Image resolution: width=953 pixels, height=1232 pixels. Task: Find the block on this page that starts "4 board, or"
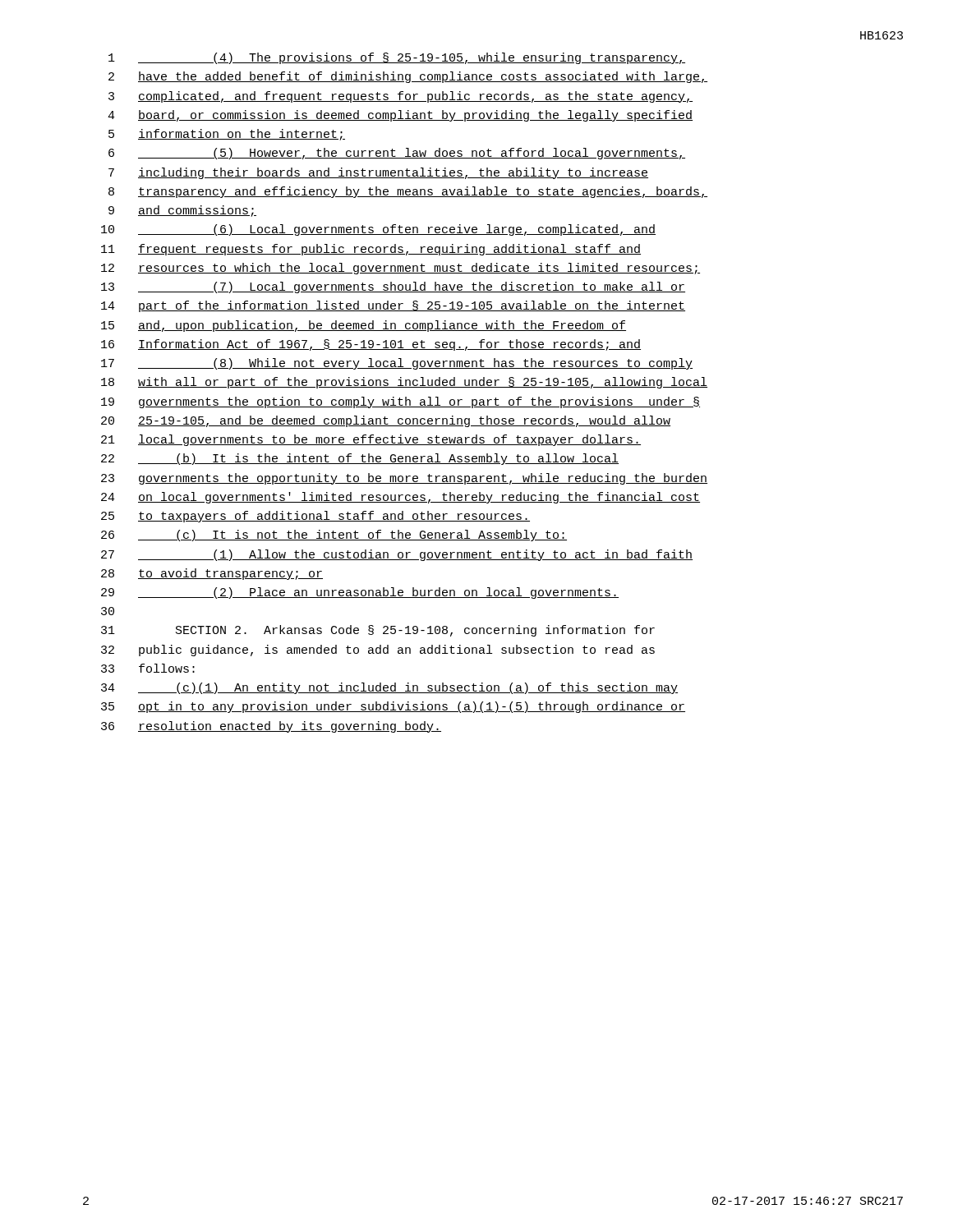(x=493, y=116)
